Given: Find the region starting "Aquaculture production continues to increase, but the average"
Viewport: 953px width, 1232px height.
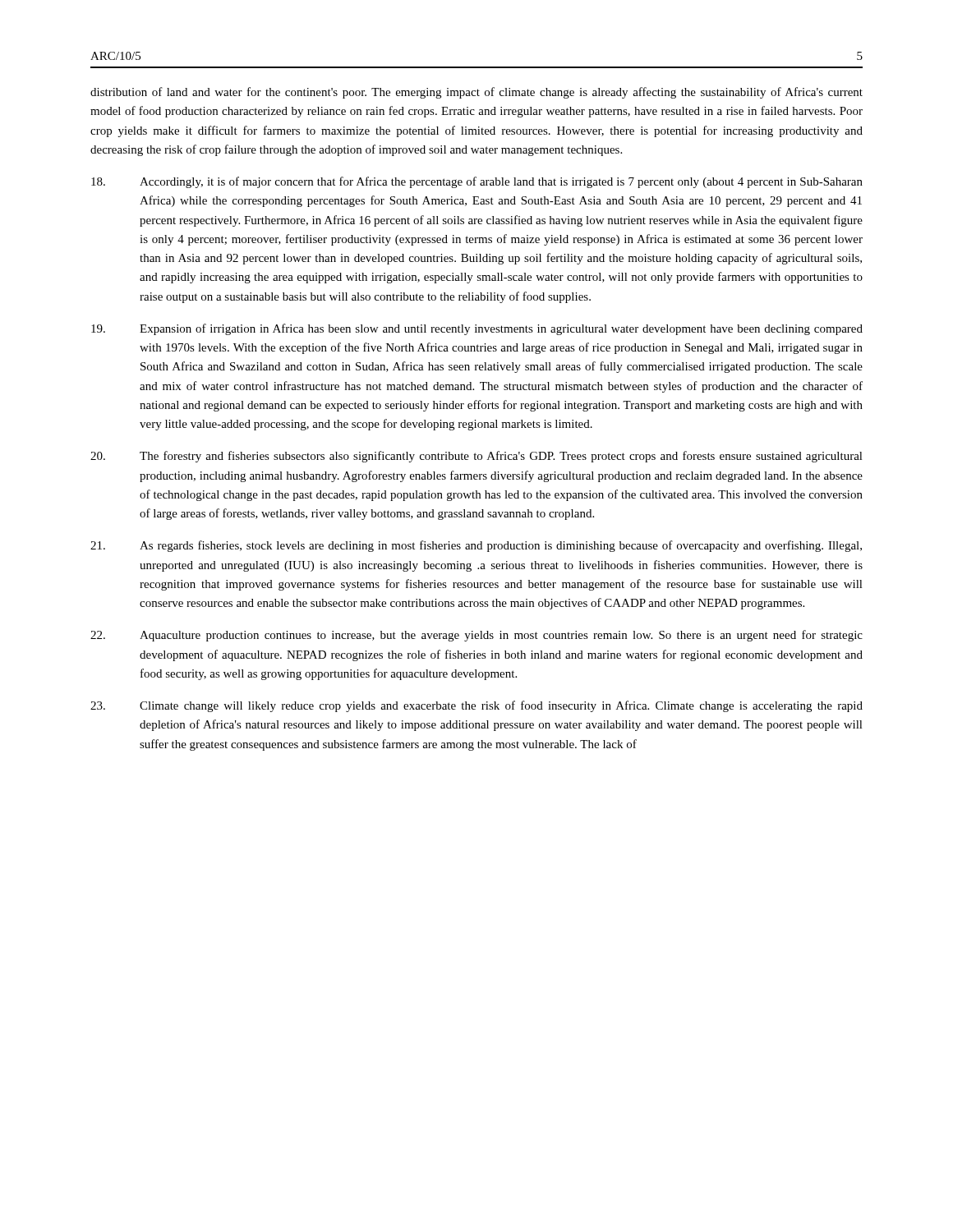Looking at the screenshot, I should click(476, 655).
